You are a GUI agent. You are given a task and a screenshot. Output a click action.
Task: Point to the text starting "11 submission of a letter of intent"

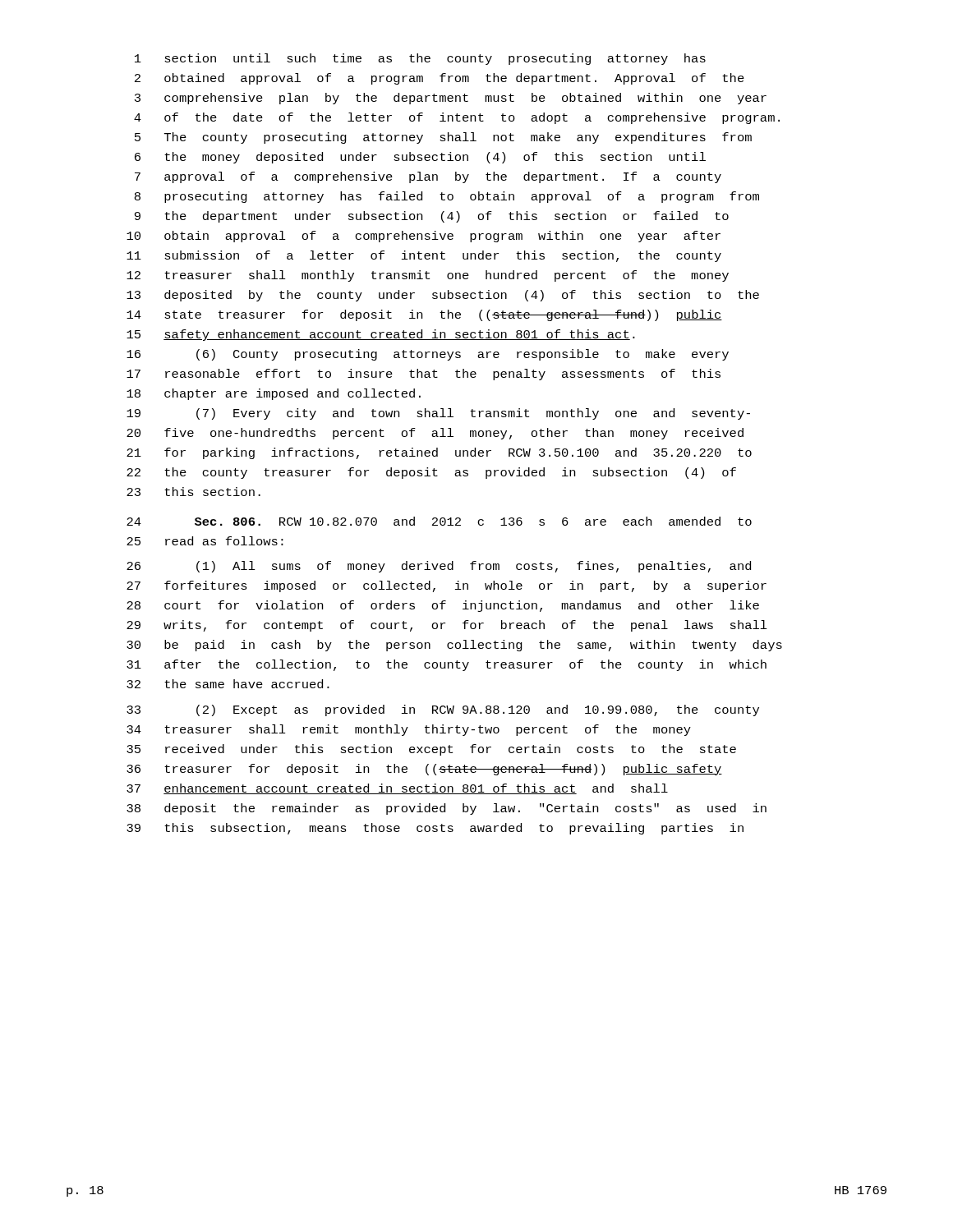(x=476, y=256)
